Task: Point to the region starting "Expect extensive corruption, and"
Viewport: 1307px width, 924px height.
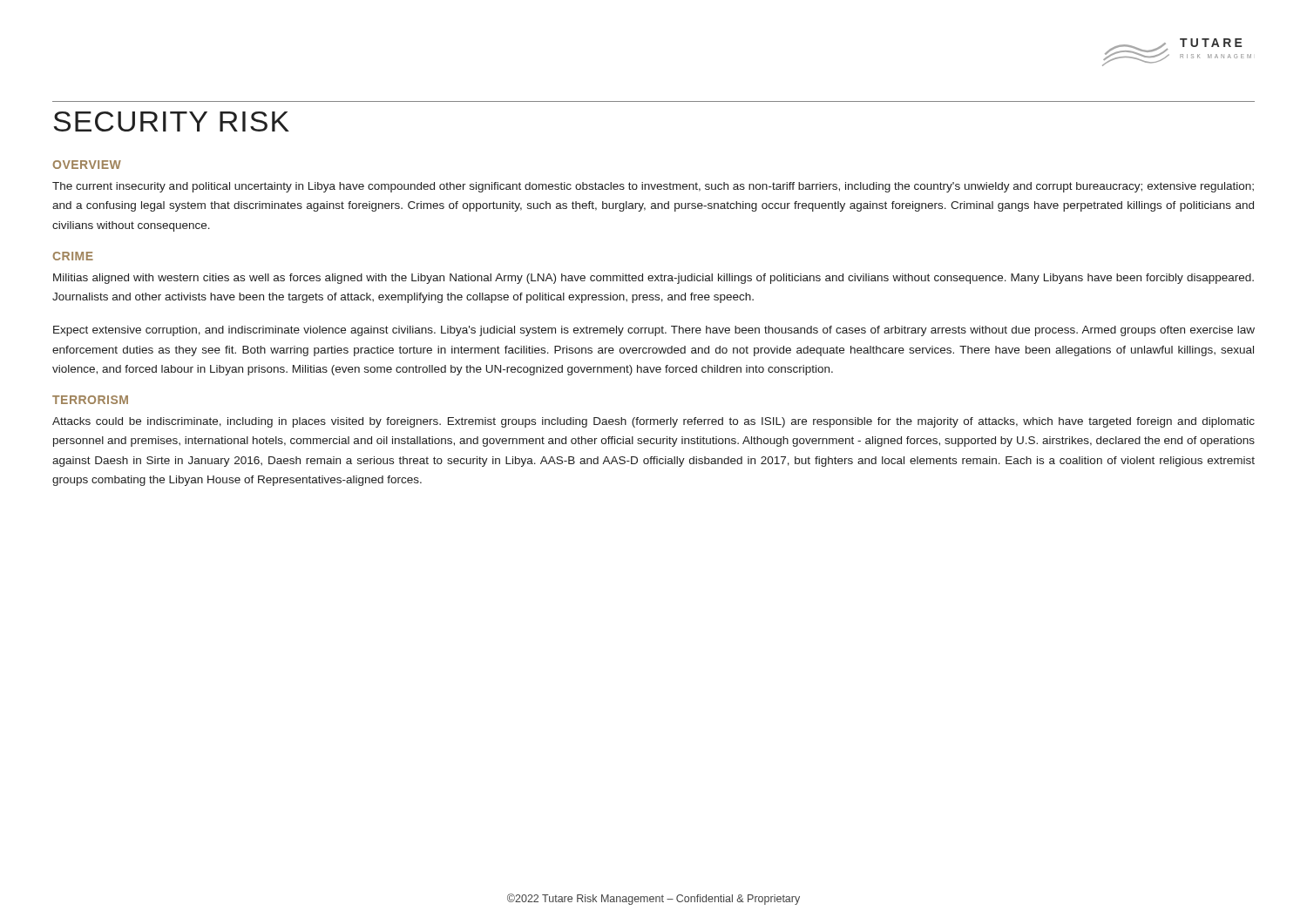Action: [654, 350]
